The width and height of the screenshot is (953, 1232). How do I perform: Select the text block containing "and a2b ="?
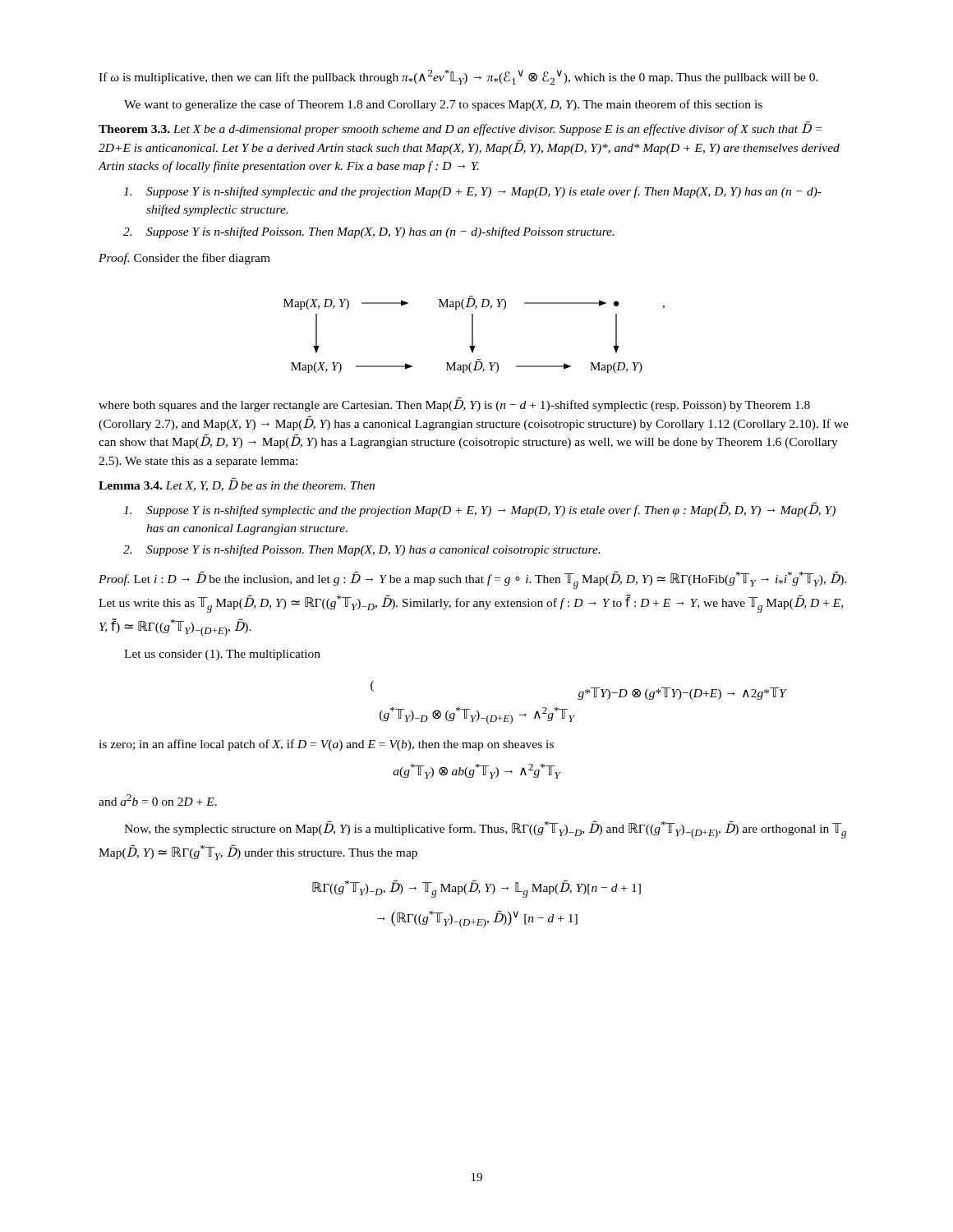(476, 828)
